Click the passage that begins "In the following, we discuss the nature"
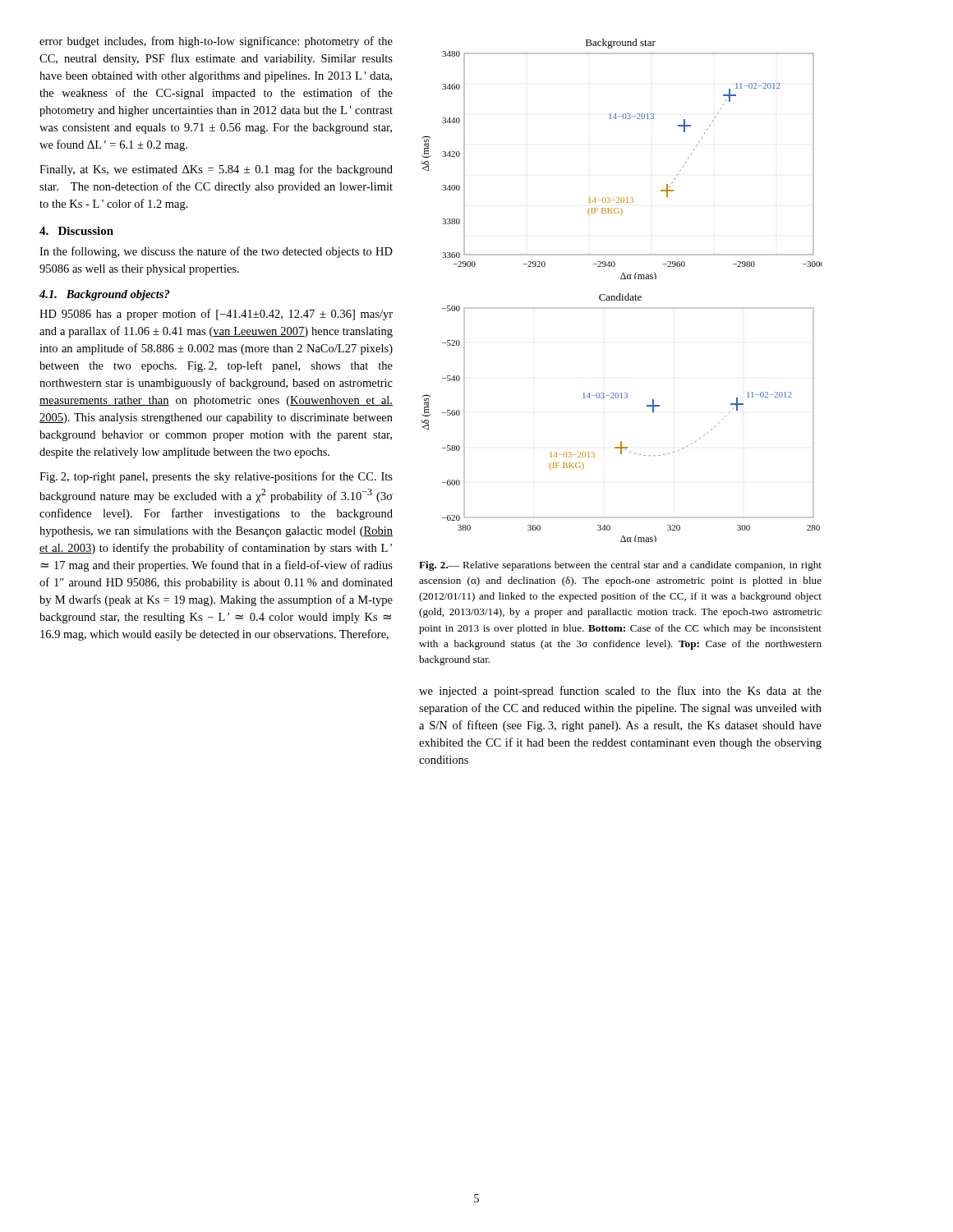Image resolution: width=953 pixels, height=1232 pixels. [216, 261]
